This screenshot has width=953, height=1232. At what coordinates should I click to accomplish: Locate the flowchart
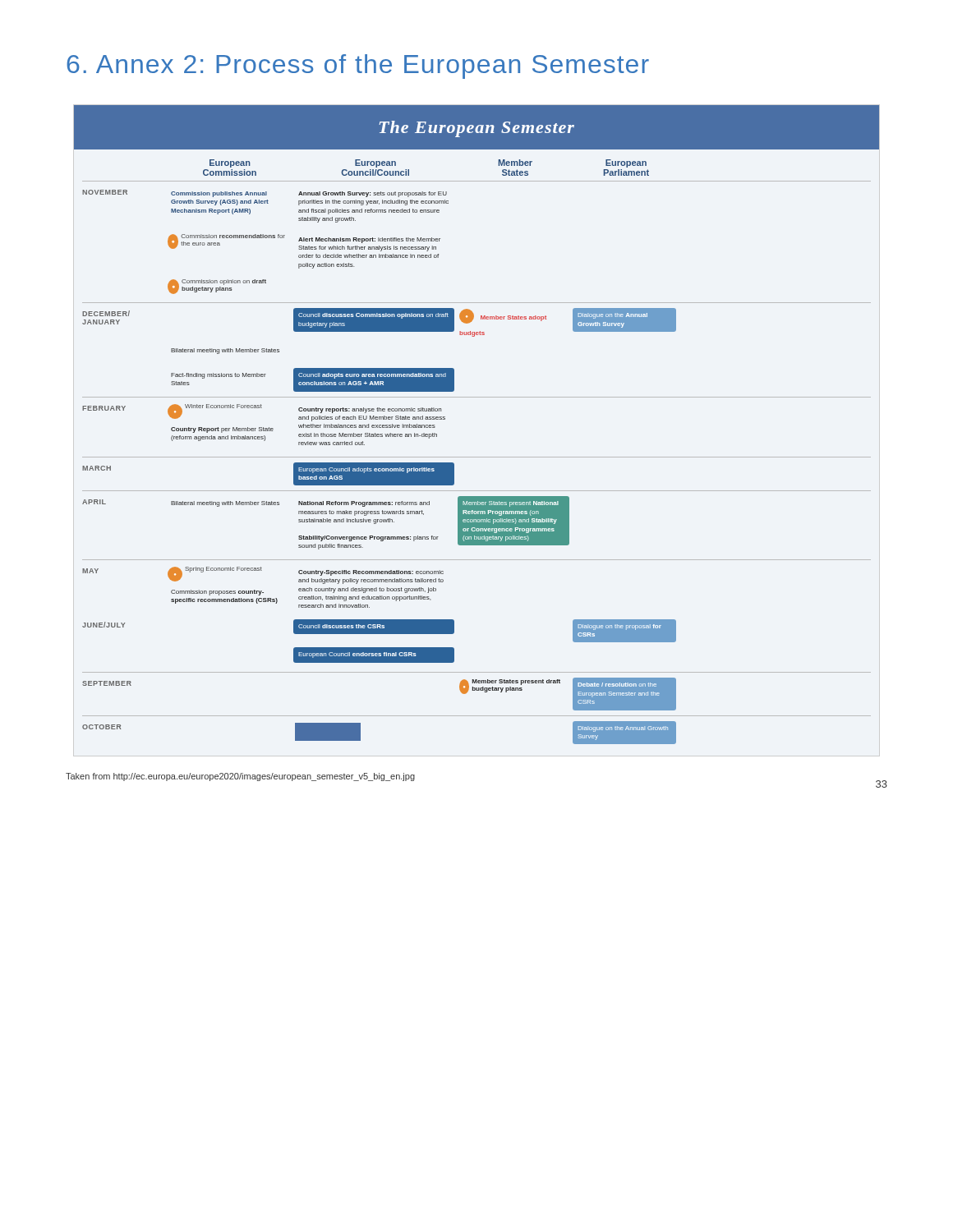(476, 431)
